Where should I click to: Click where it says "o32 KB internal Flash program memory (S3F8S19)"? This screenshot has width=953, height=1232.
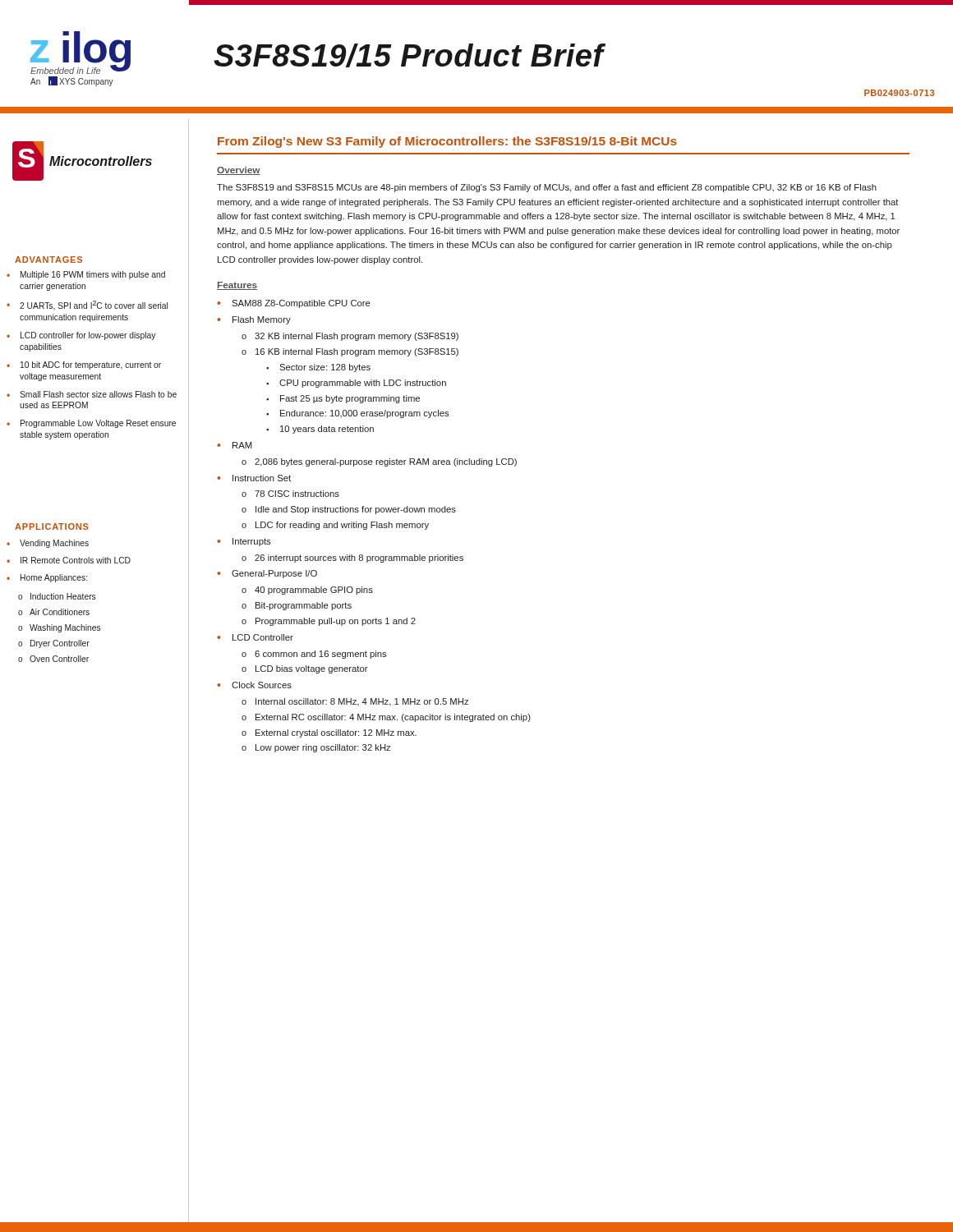pos(350,337)
